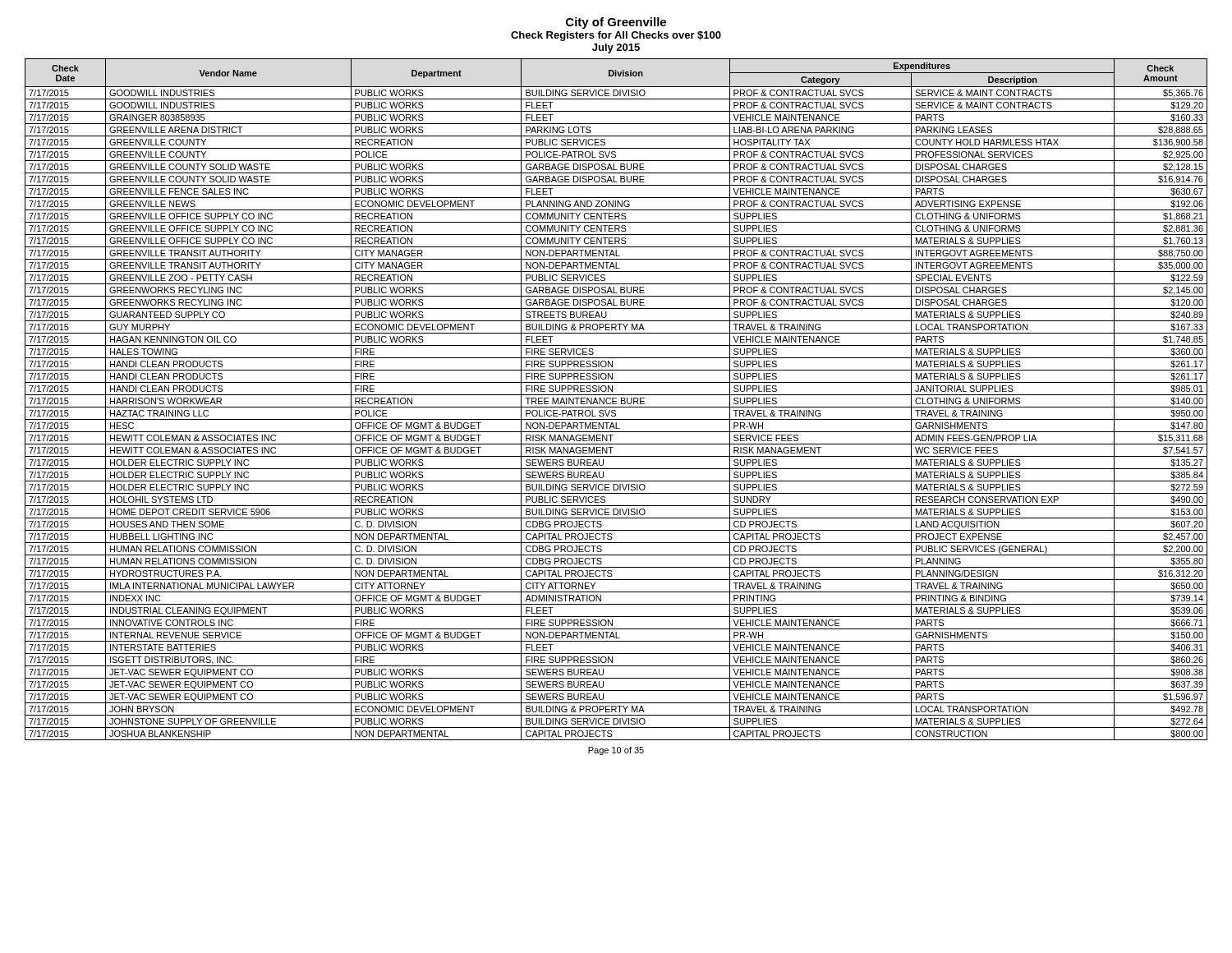
Task: Find the title
Action: 616,34
